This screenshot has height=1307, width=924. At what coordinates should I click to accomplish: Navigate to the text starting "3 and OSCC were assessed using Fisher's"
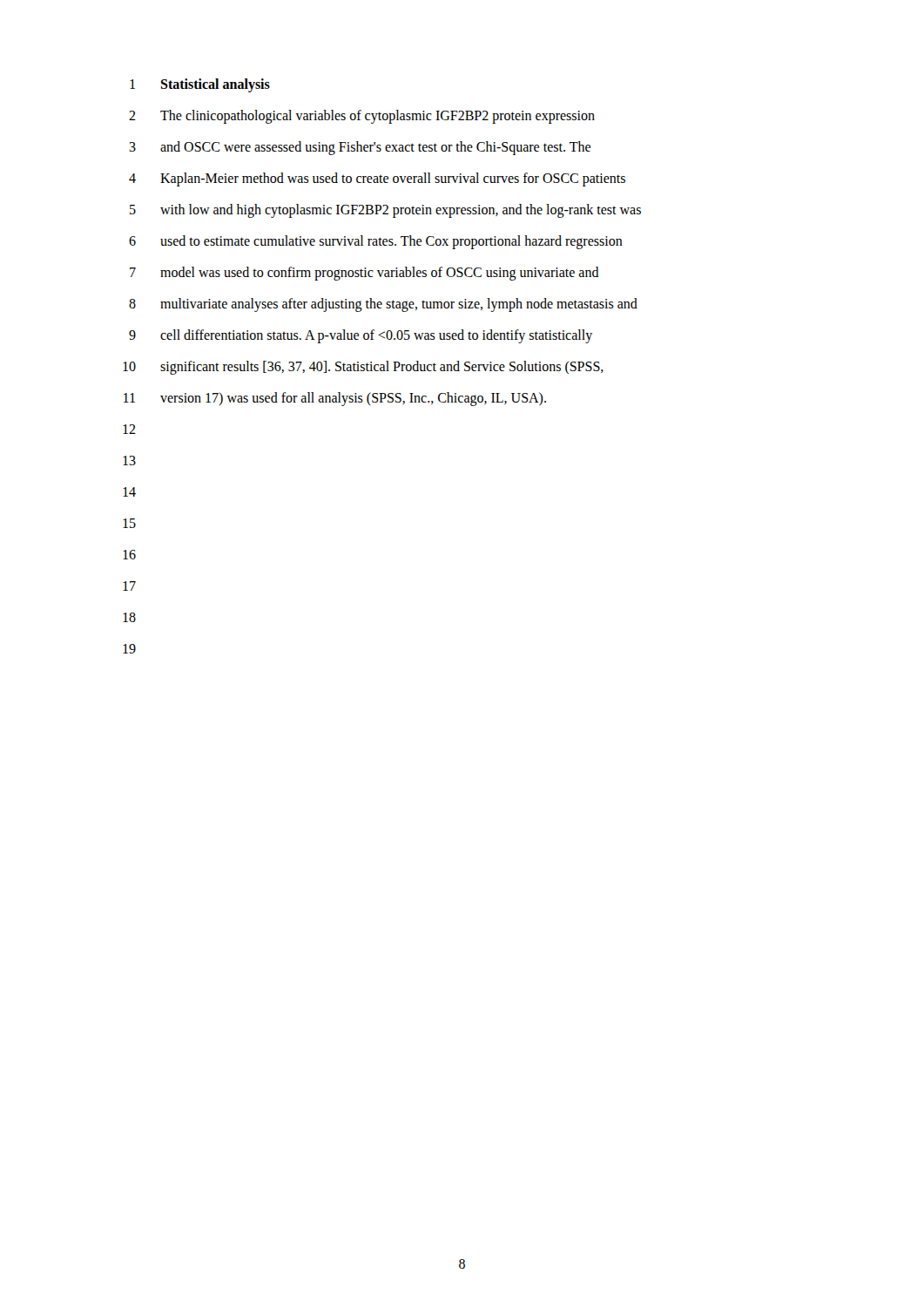462,147
